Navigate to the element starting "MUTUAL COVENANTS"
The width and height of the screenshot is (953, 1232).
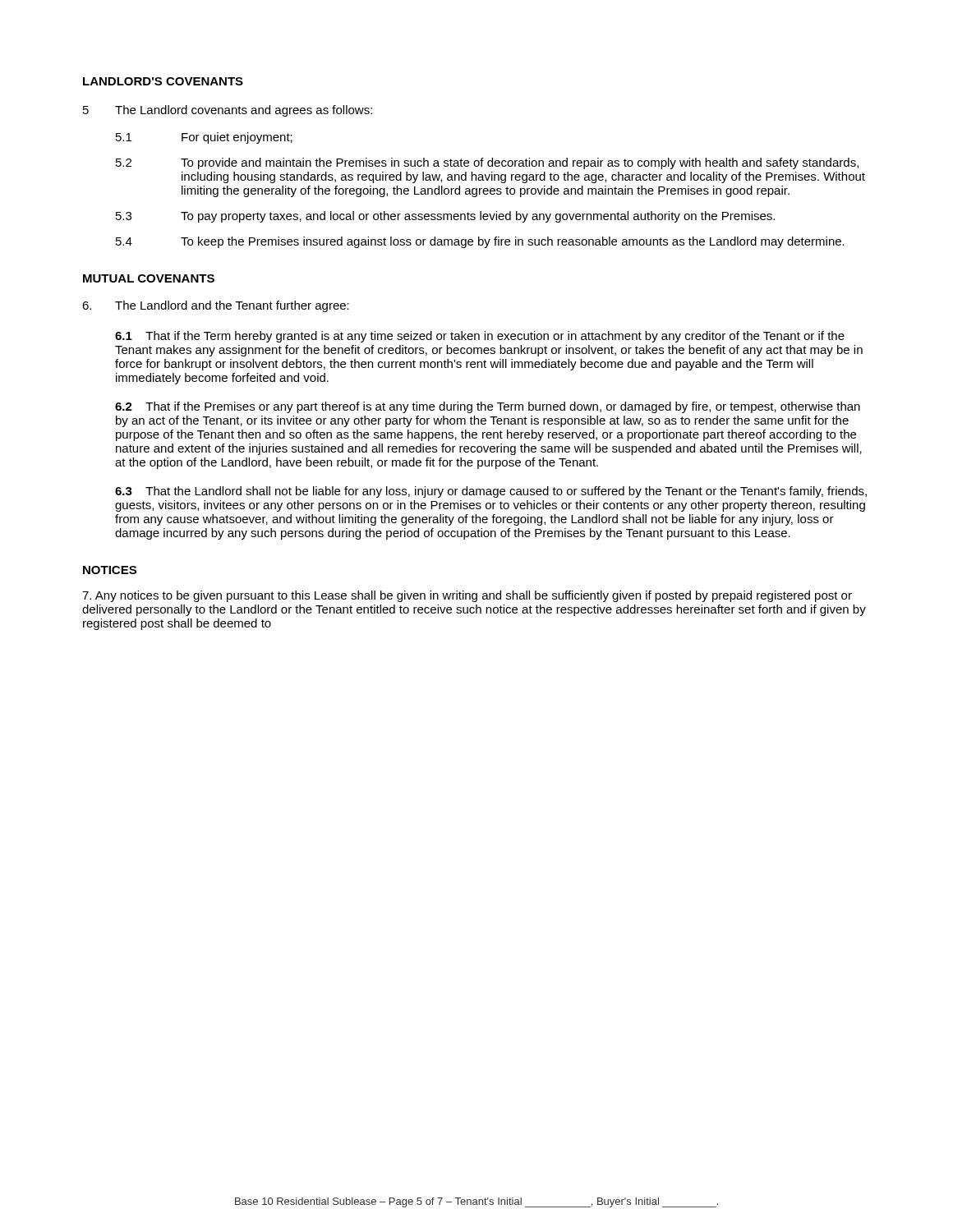click(x=148, y=278)
